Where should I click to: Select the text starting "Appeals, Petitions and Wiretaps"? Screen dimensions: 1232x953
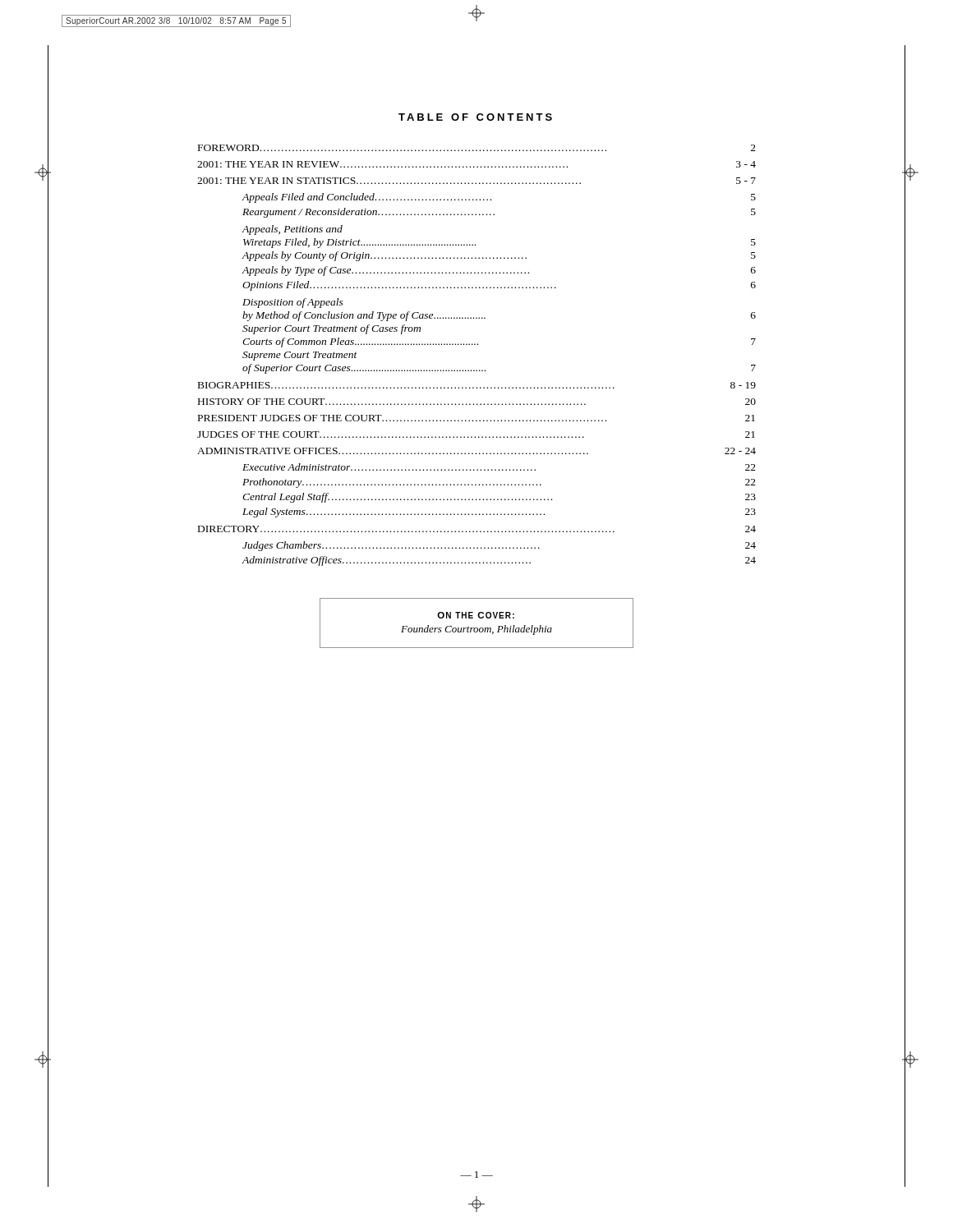(x=292, y=230)
